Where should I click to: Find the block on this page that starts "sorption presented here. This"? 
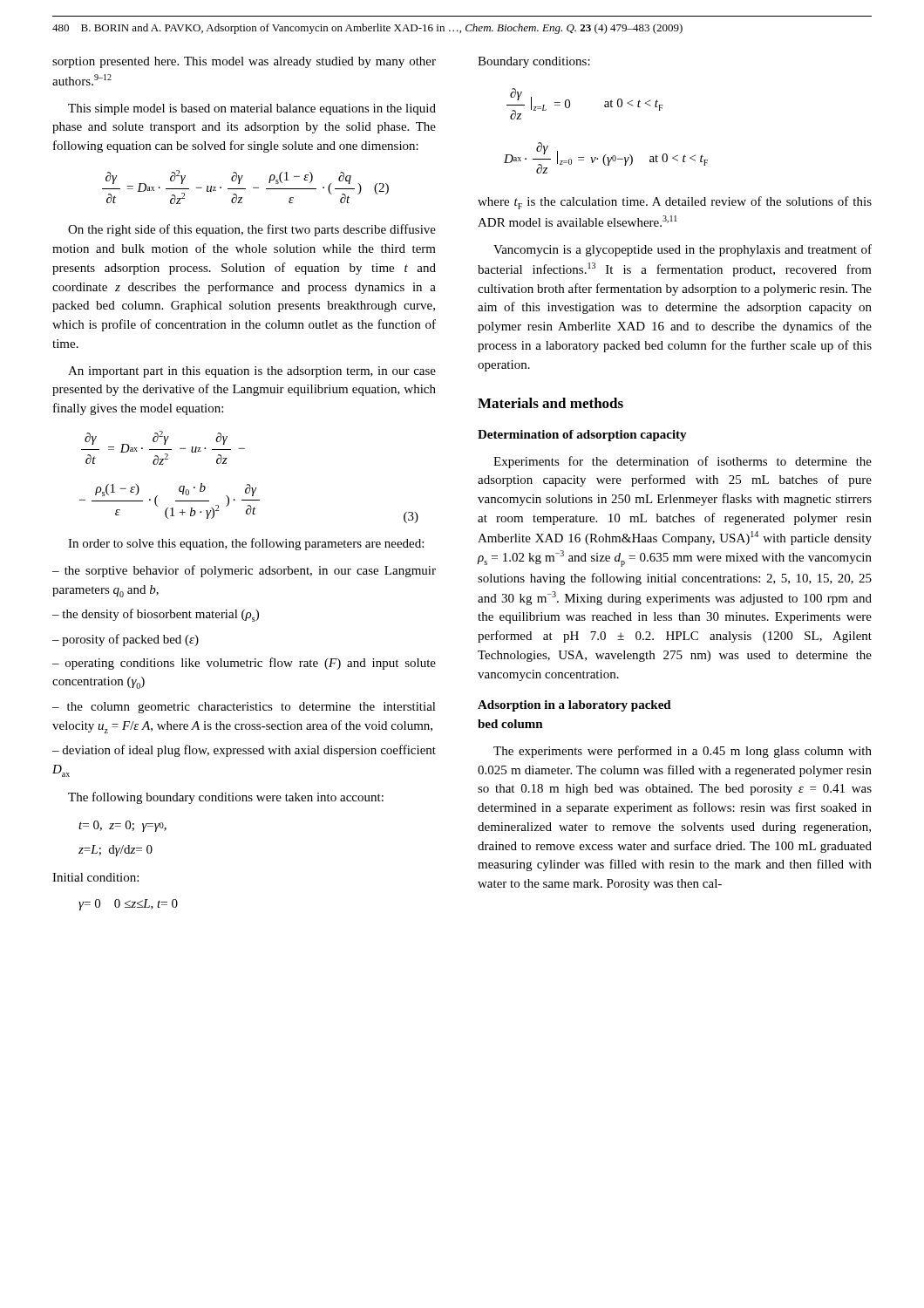(244, 104)
